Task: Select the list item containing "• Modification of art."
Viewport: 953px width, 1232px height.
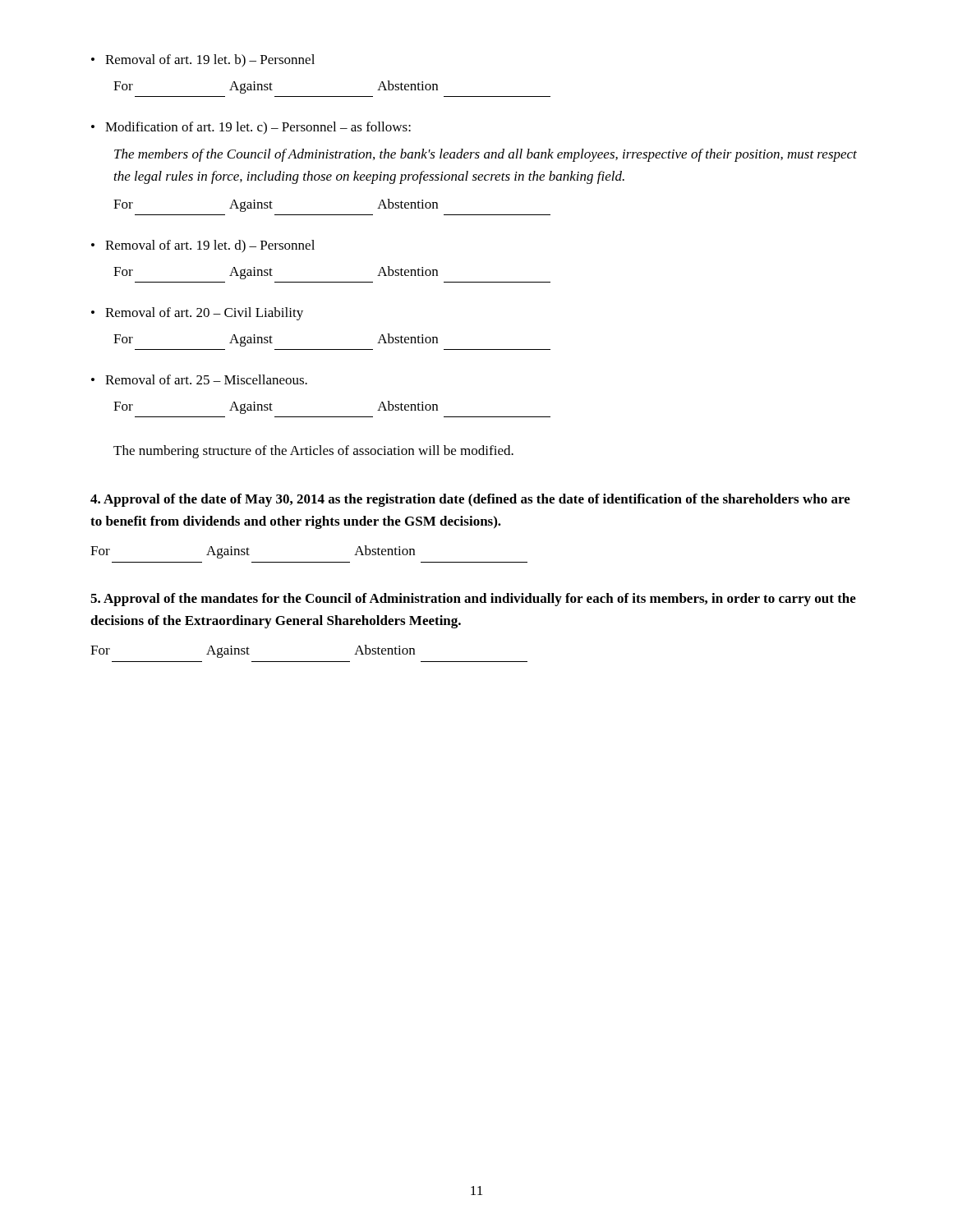Action: (x=251, y=127)
